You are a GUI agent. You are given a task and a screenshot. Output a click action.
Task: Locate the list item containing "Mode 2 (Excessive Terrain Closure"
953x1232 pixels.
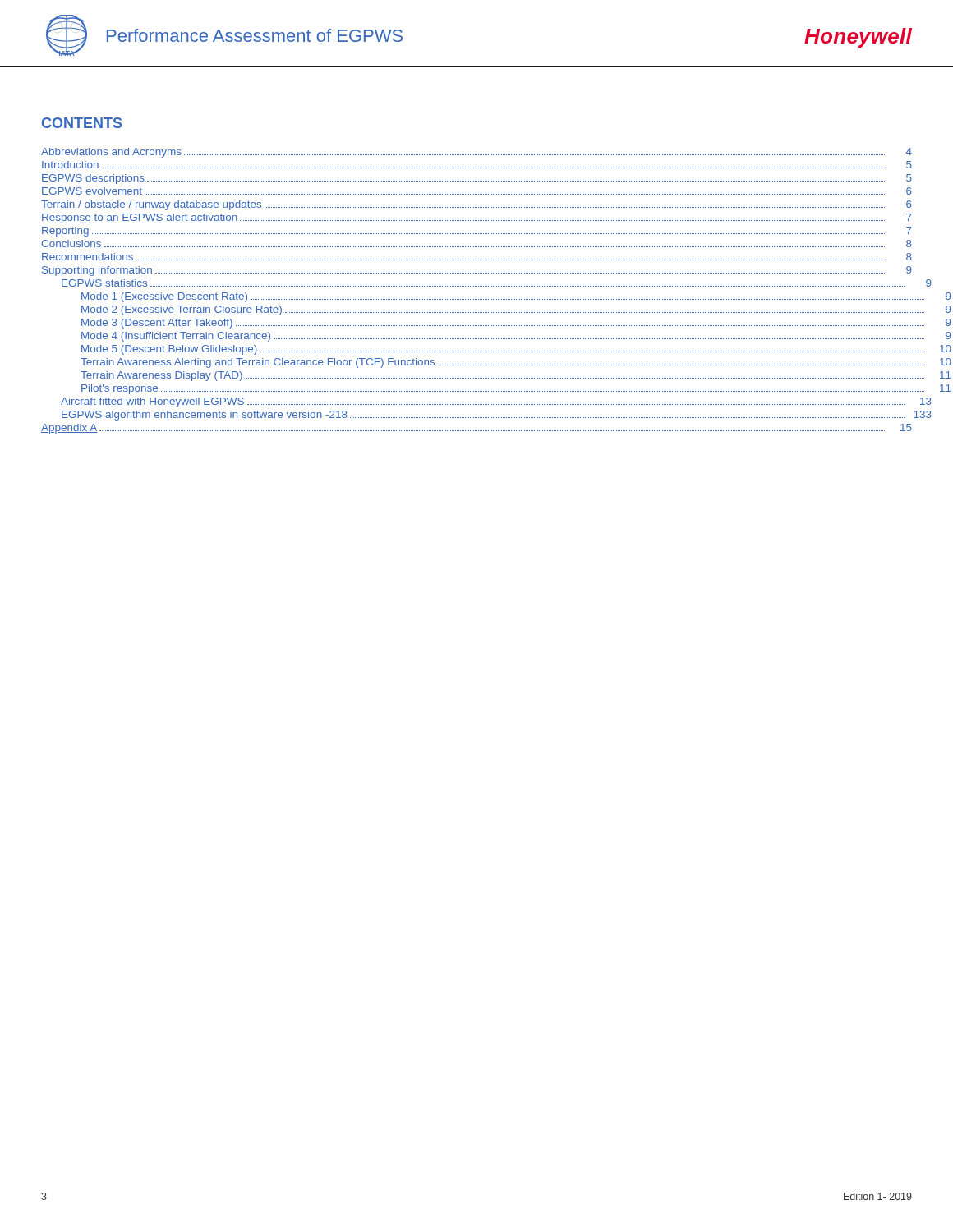tap(516, 309)
